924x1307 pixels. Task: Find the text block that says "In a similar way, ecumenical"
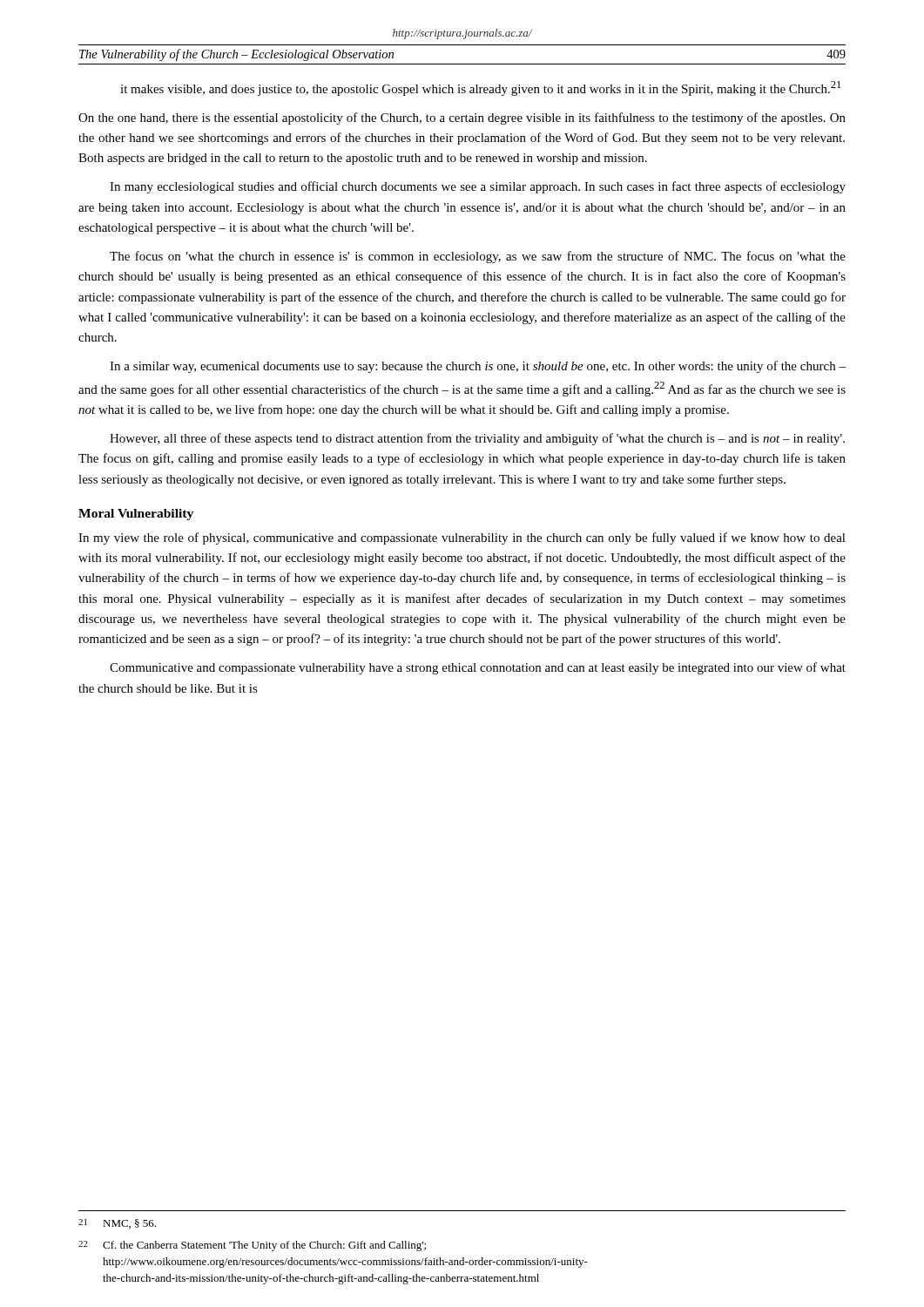462,388
